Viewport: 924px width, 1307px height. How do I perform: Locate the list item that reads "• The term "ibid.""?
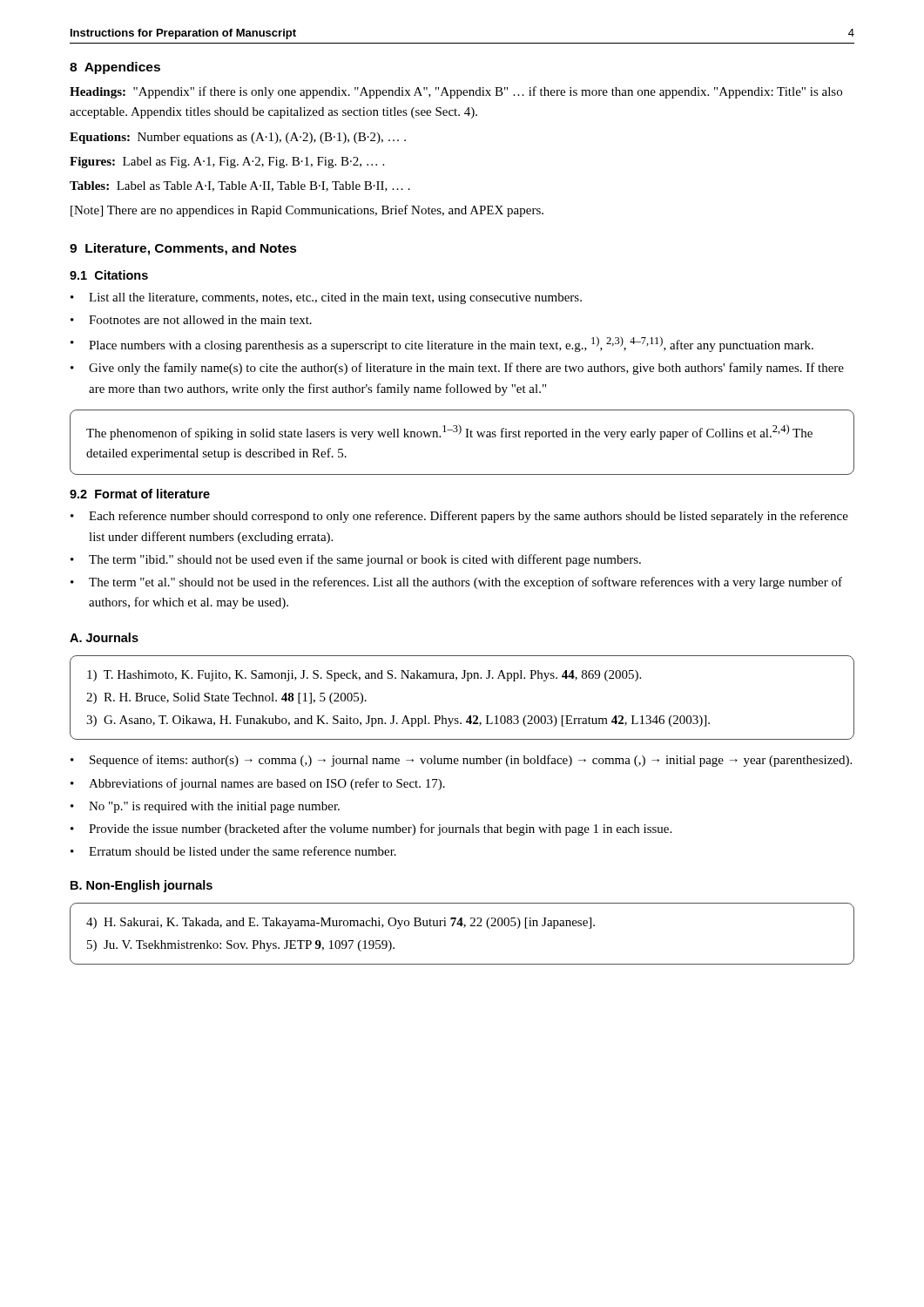462,560
